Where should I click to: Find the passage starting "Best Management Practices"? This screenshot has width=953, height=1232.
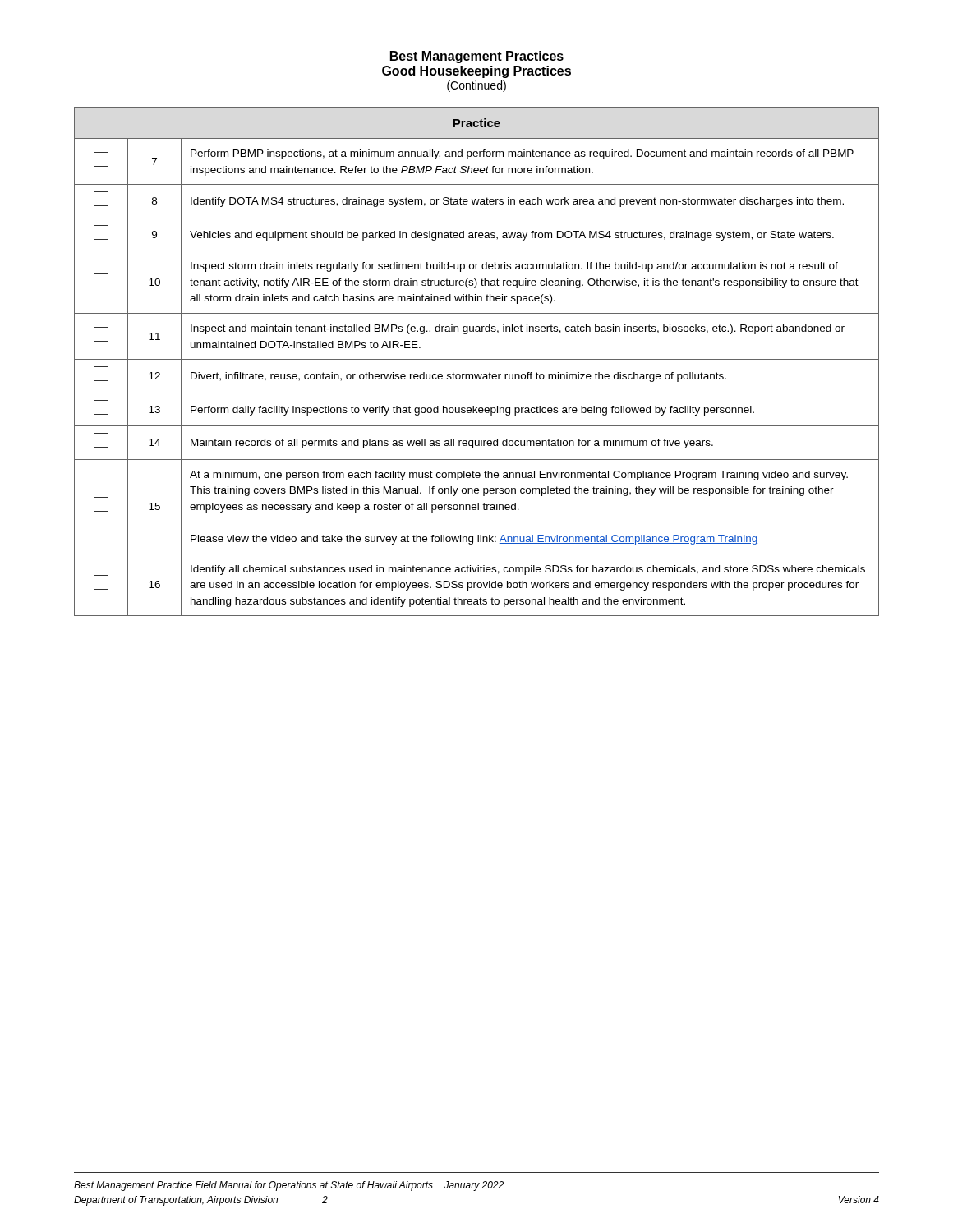[x=476, y=71]
